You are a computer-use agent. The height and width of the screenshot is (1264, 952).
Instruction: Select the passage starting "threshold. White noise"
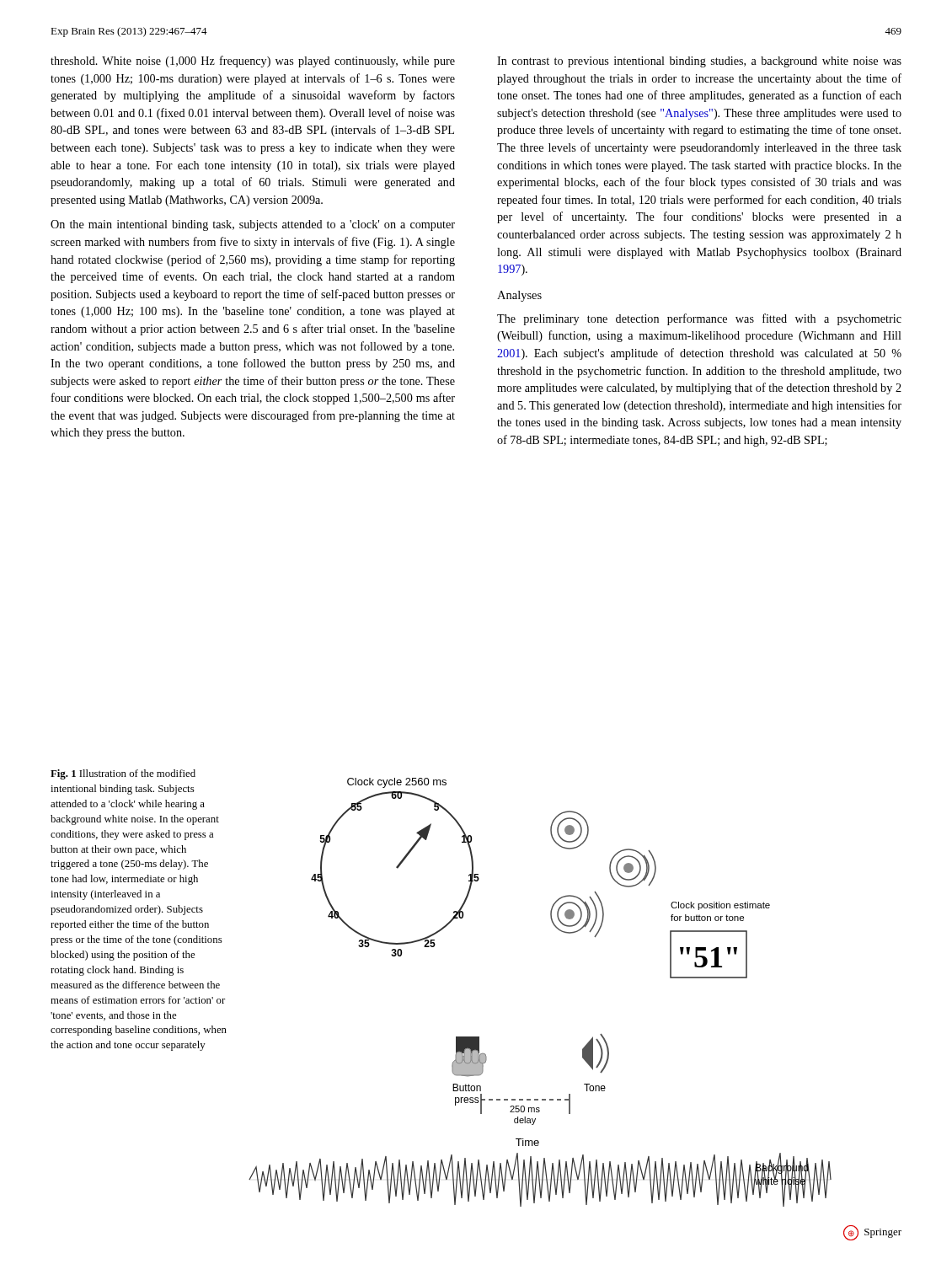pyautogui.click(x=253, y=130)
